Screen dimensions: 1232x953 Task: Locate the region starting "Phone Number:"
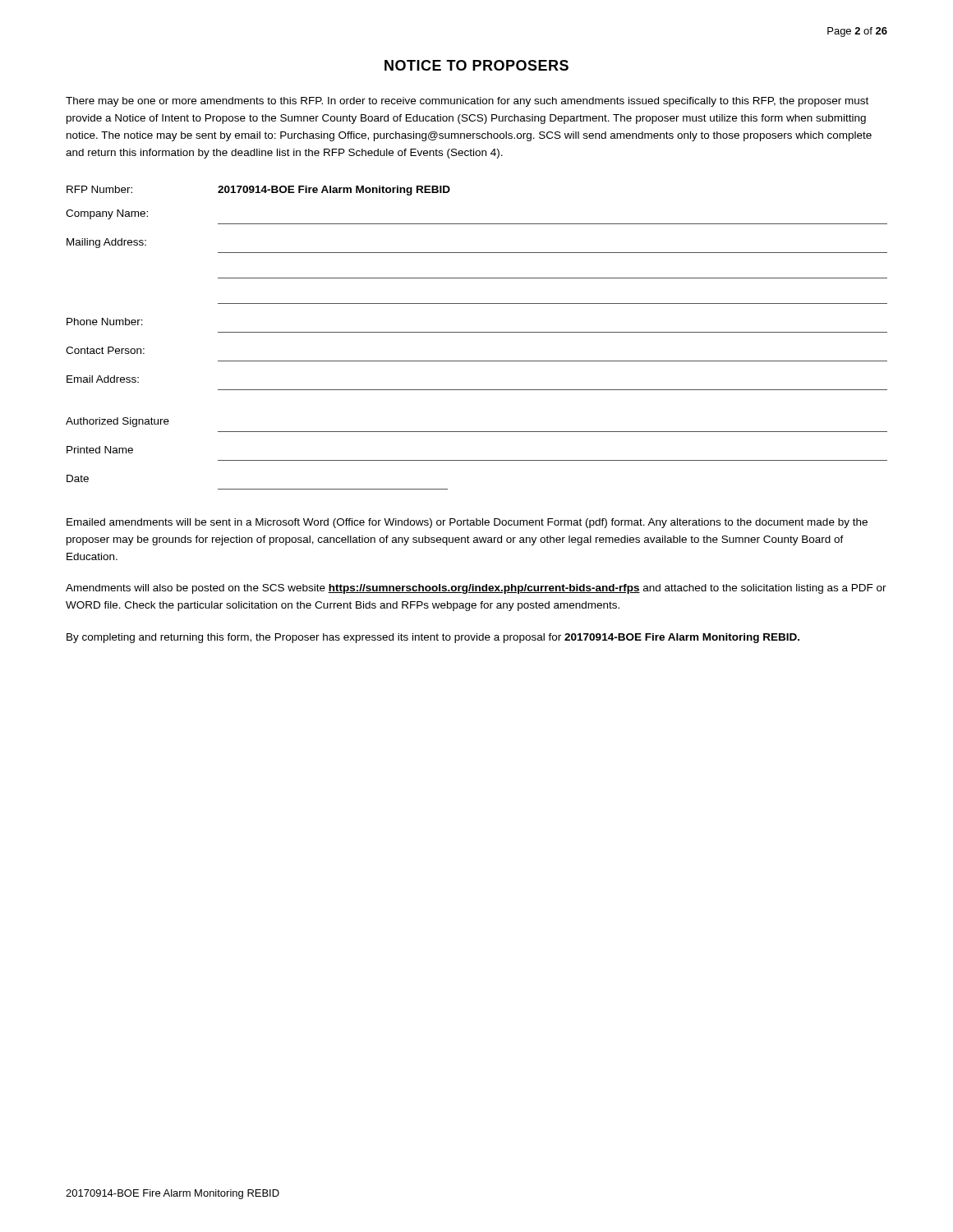(x=476, y=322)
